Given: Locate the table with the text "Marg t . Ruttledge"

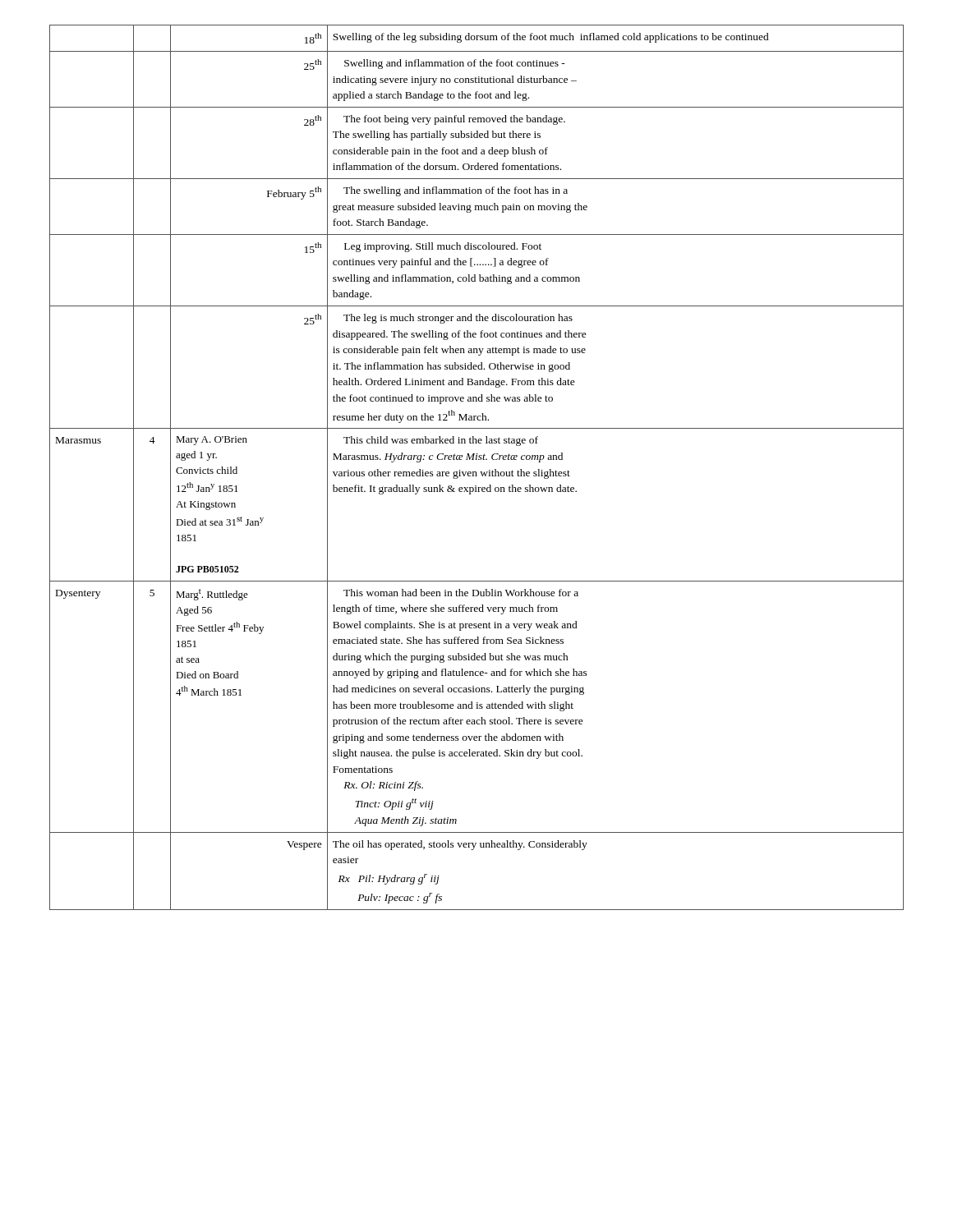Looking at the screenshot, I should pos(476,467).
